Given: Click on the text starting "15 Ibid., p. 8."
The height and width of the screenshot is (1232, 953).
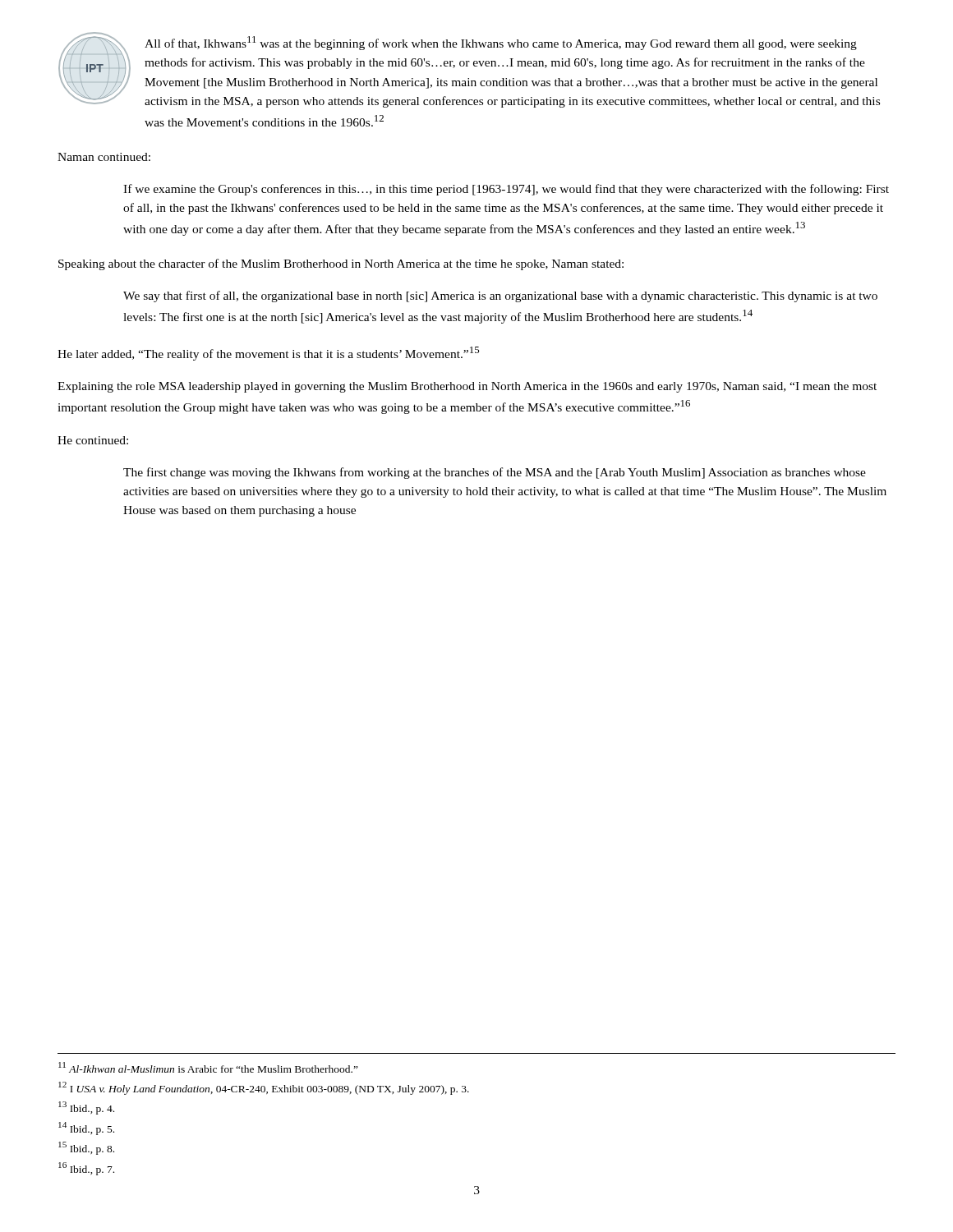Looking at the screenshot, I should pyautogui.click(x=86, y=1147).
